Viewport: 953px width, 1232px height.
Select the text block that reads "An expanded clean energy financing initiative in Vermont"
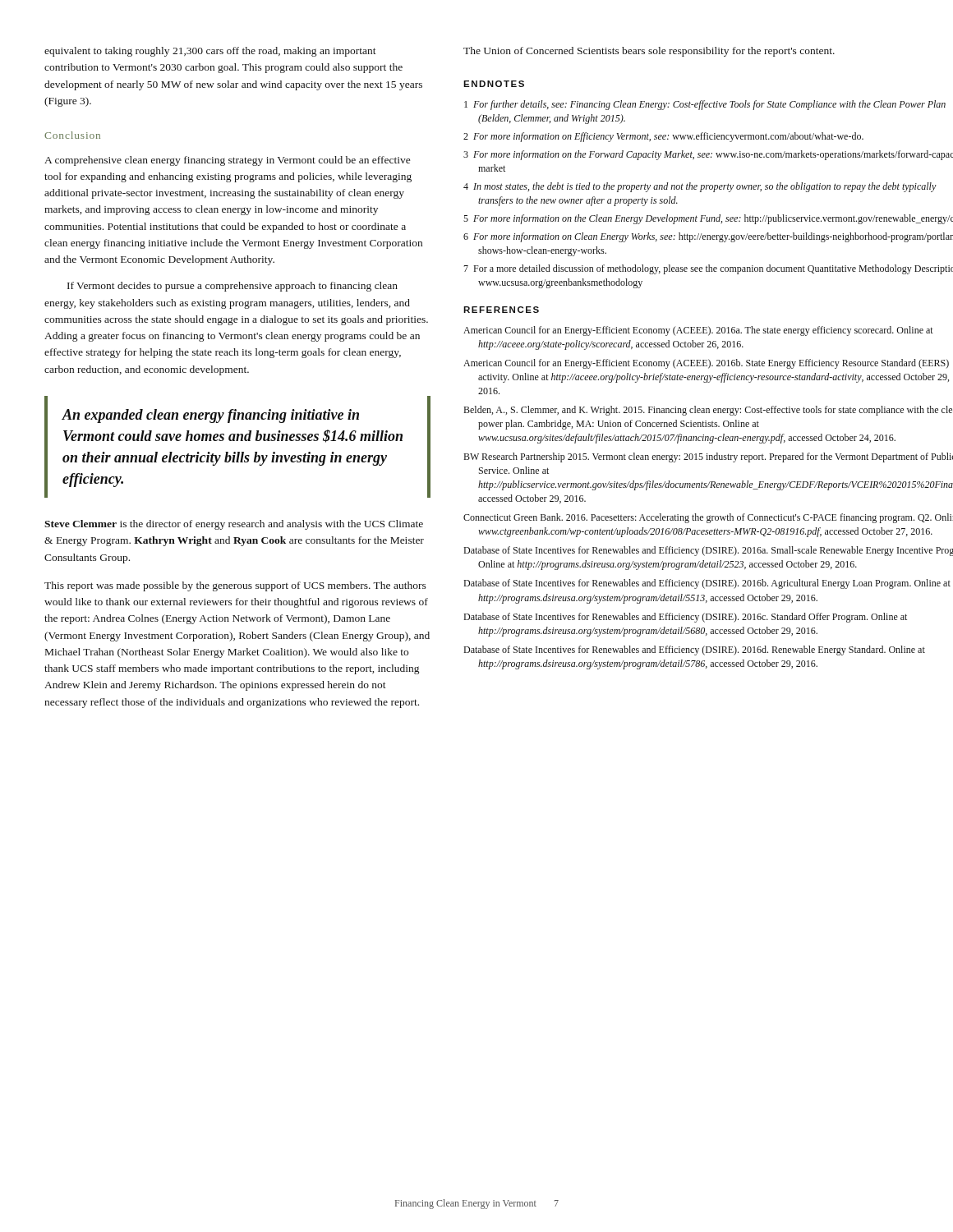pos(237,447)
